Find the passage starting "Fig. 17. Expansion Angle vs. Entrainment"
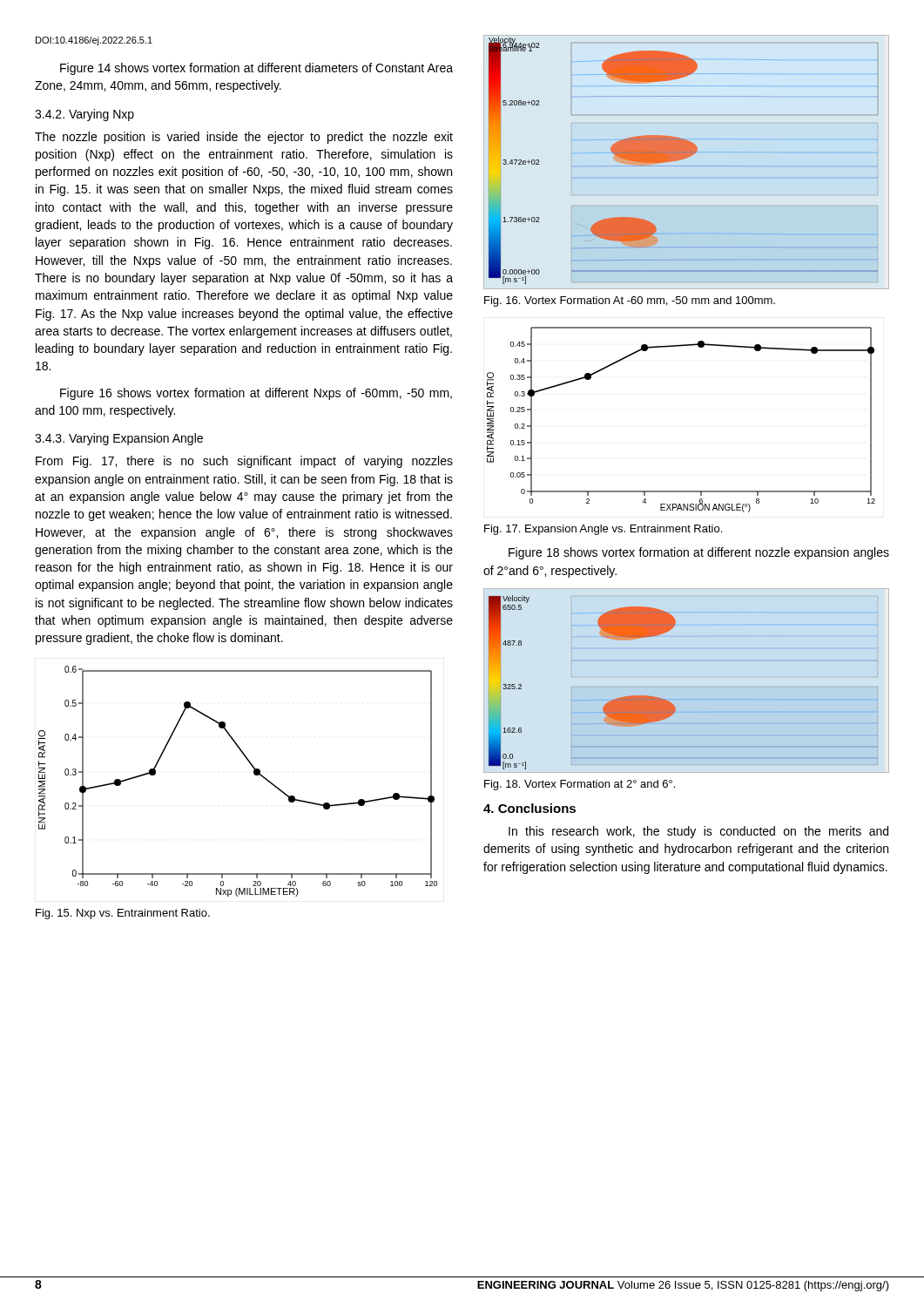The image size is (924, 1307). pos(603,529)
